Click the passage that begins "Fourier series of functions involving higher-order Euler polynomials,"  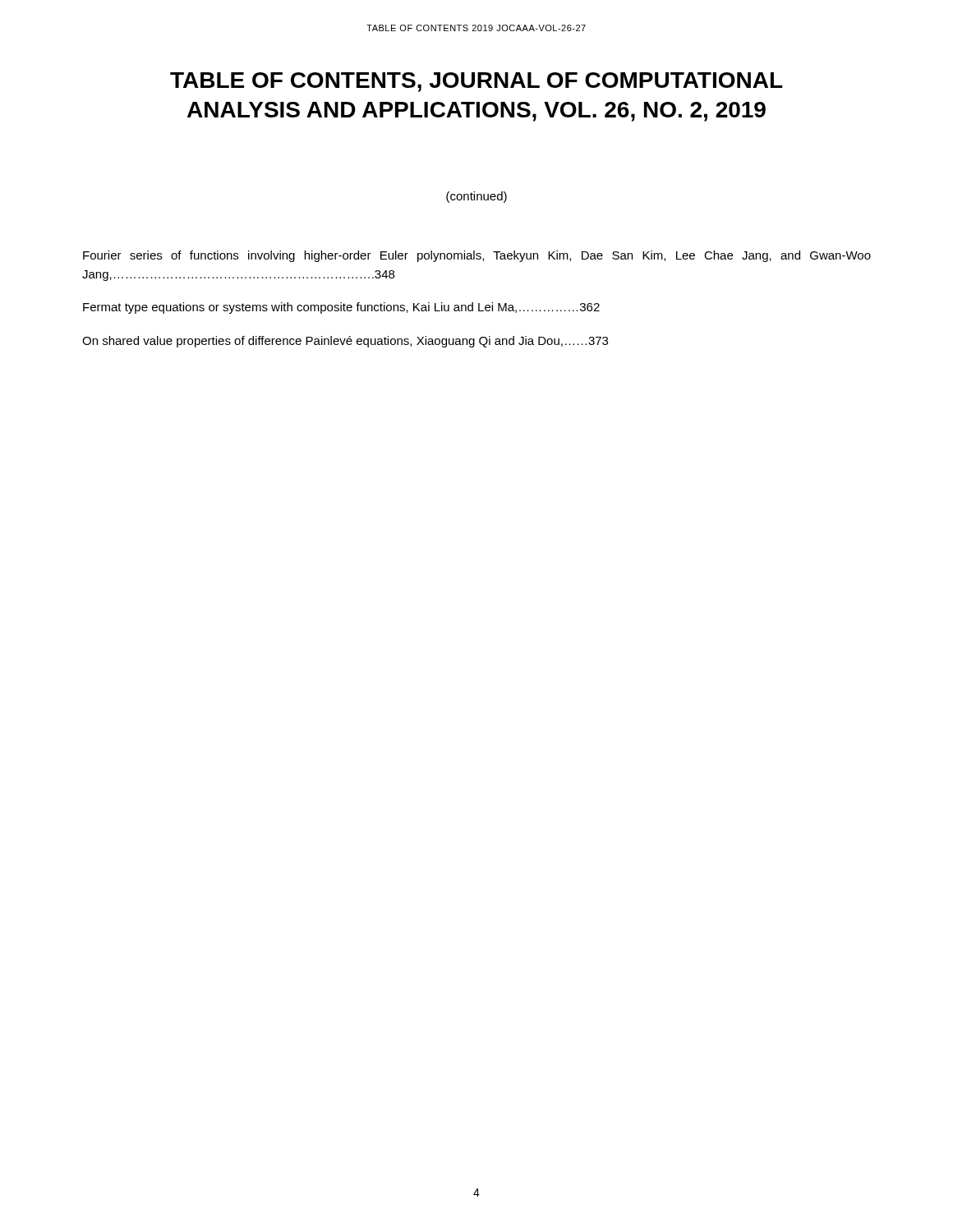(476, 264)
